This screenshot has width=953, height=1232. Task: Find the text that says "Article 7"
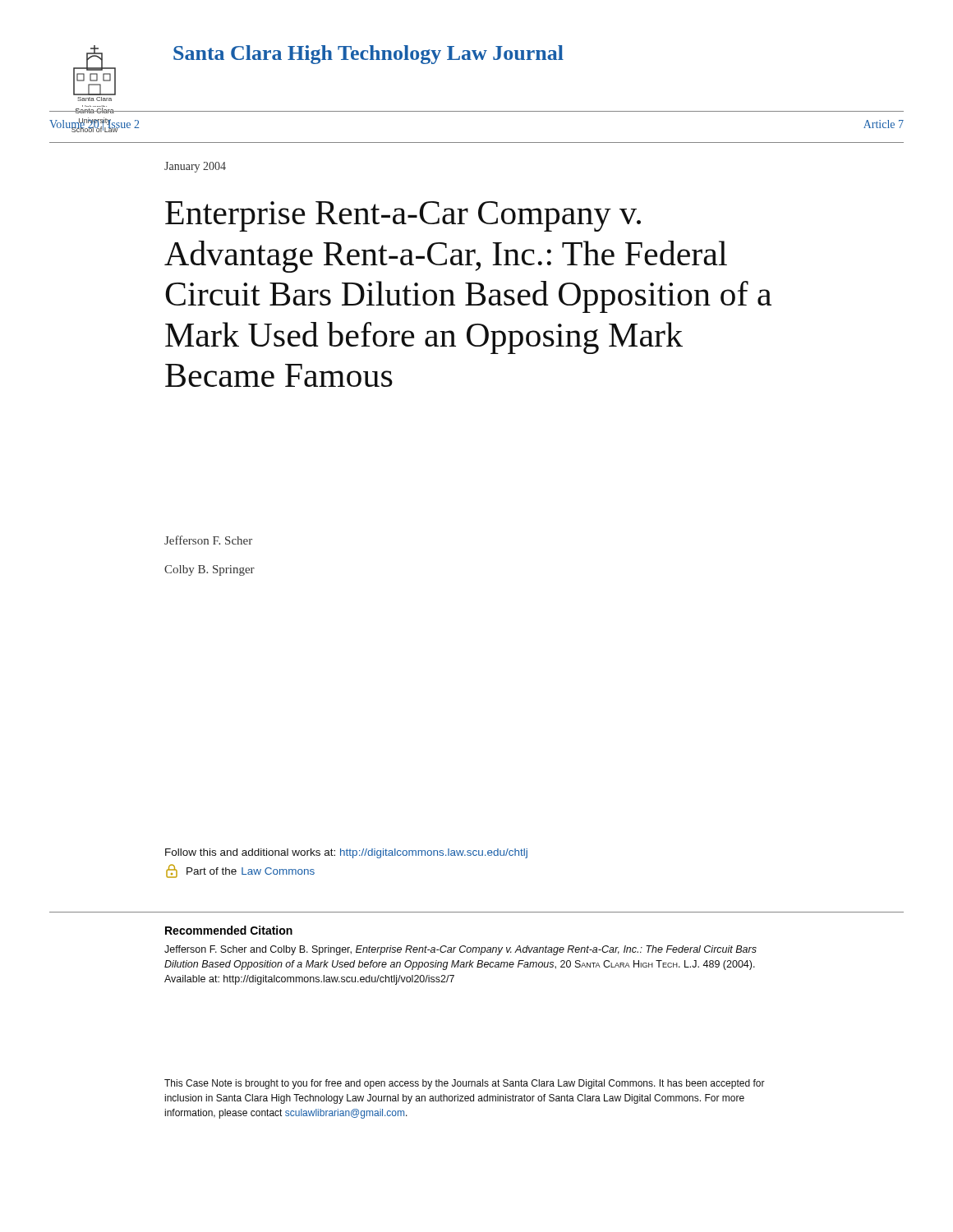tap(883, 124)
